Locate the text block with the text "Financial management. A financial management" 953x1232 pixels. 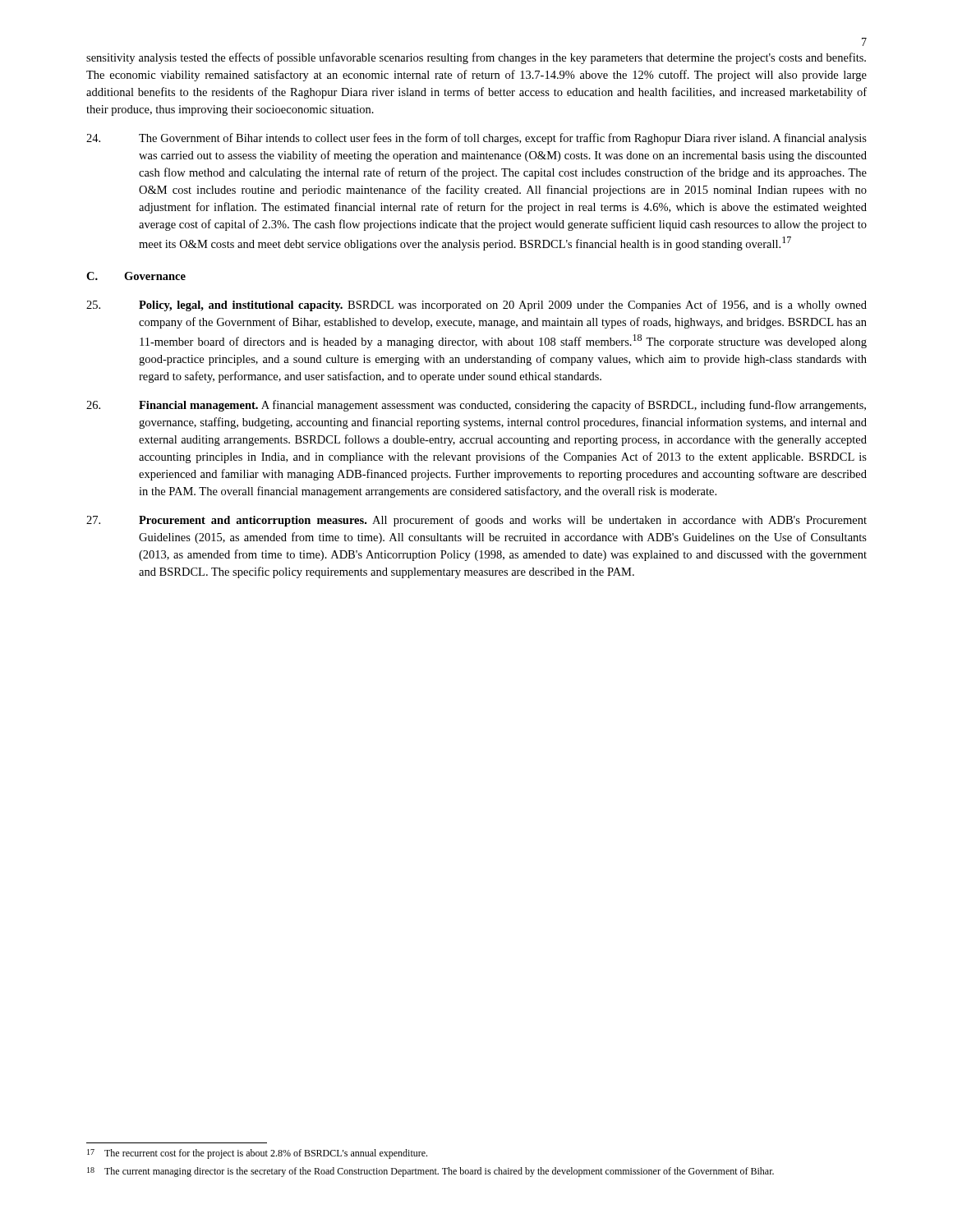coord(476,448)
